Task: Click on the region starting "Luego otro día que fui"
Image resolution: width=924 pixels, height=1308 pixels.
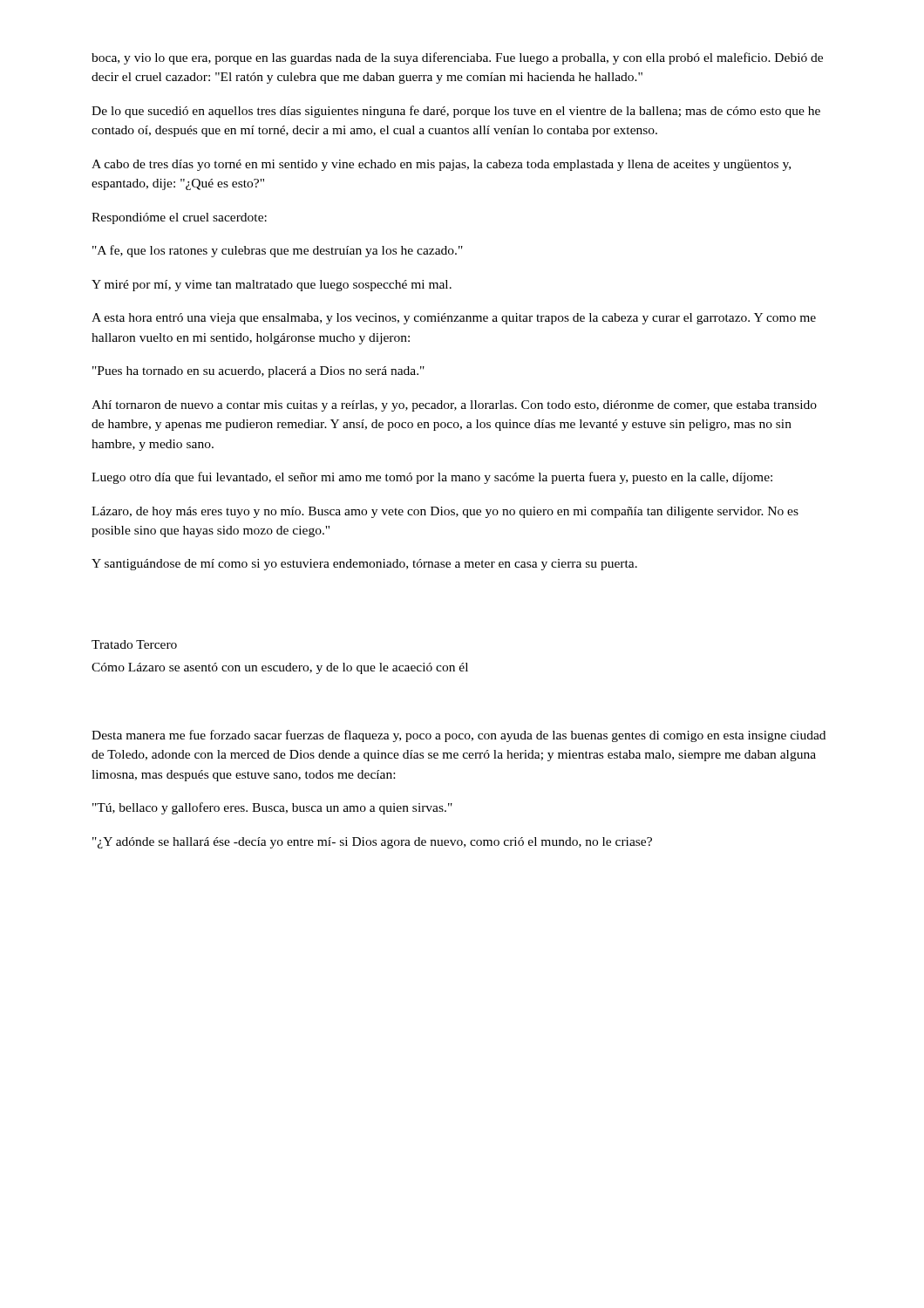Action: click(x=433, y=477)
